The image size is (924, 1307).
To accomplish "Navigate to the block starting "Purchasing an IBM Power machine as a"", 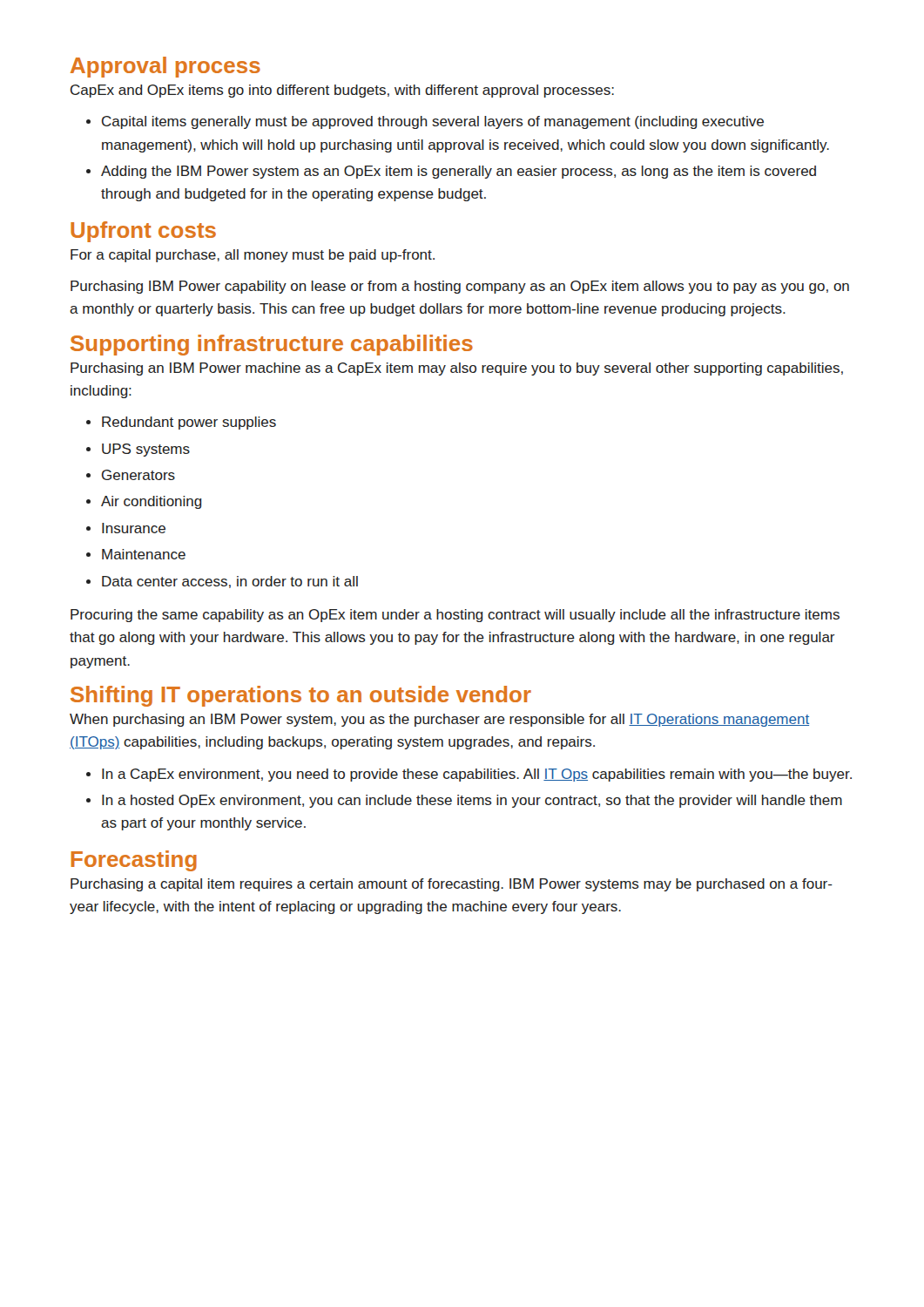I will click(x=457, y=379).
